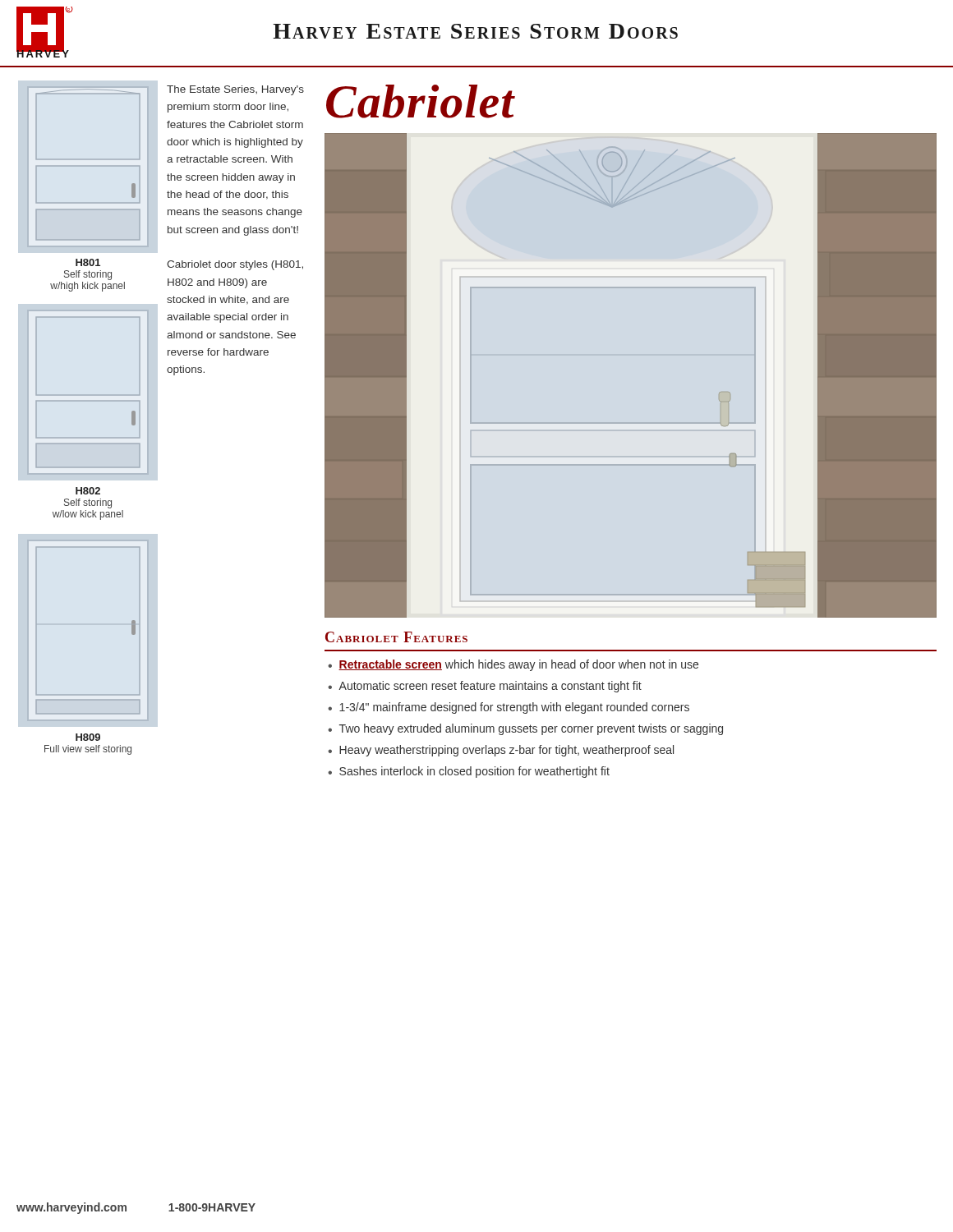The width and height of the screenshot is (953, 1232).
Task: Point to the block beginning "• Retractable screen which hides away in head"
Action: coord(513,666)
